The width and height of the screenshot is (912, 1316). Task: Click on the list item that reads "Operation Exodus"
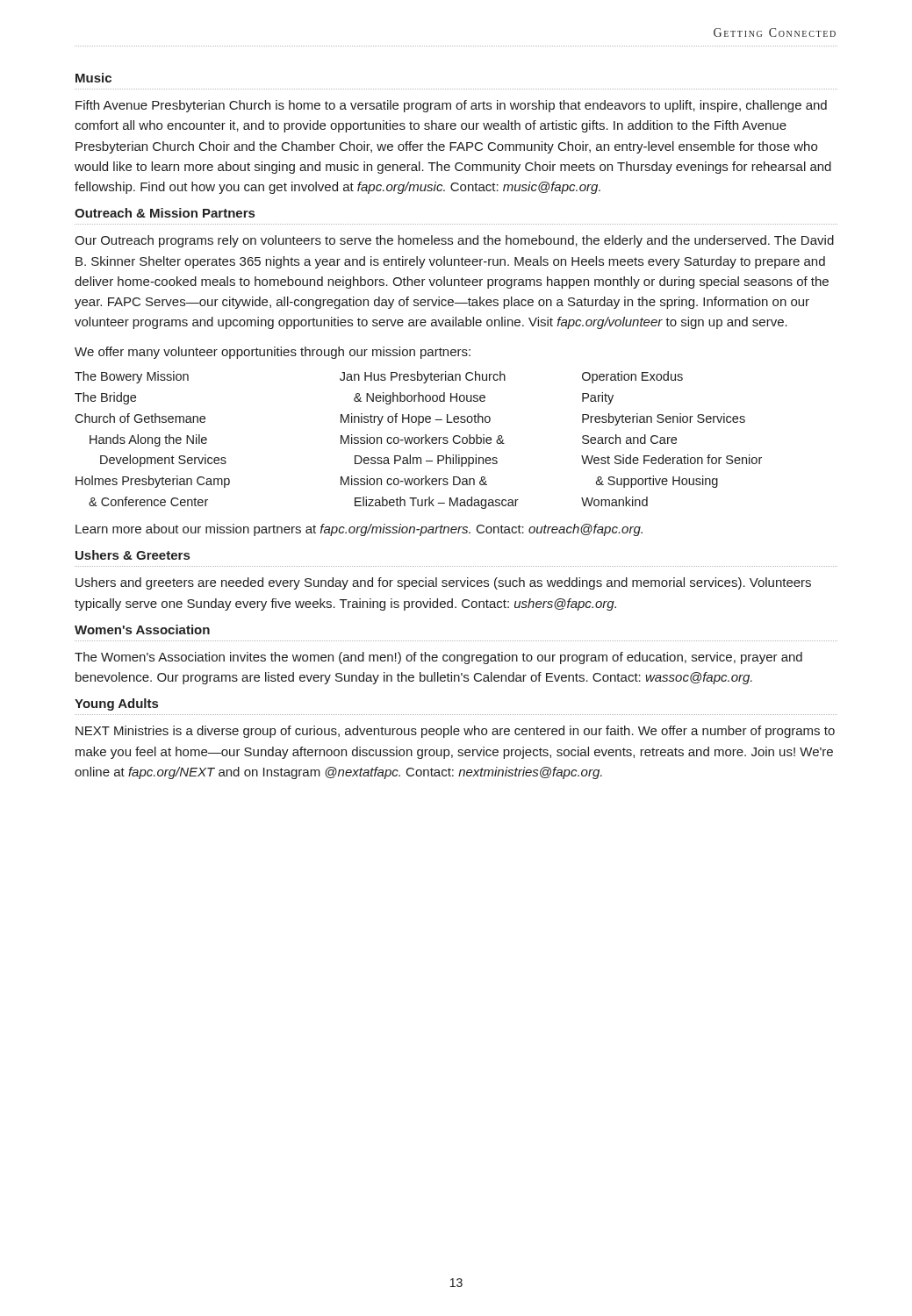(632, 376)
